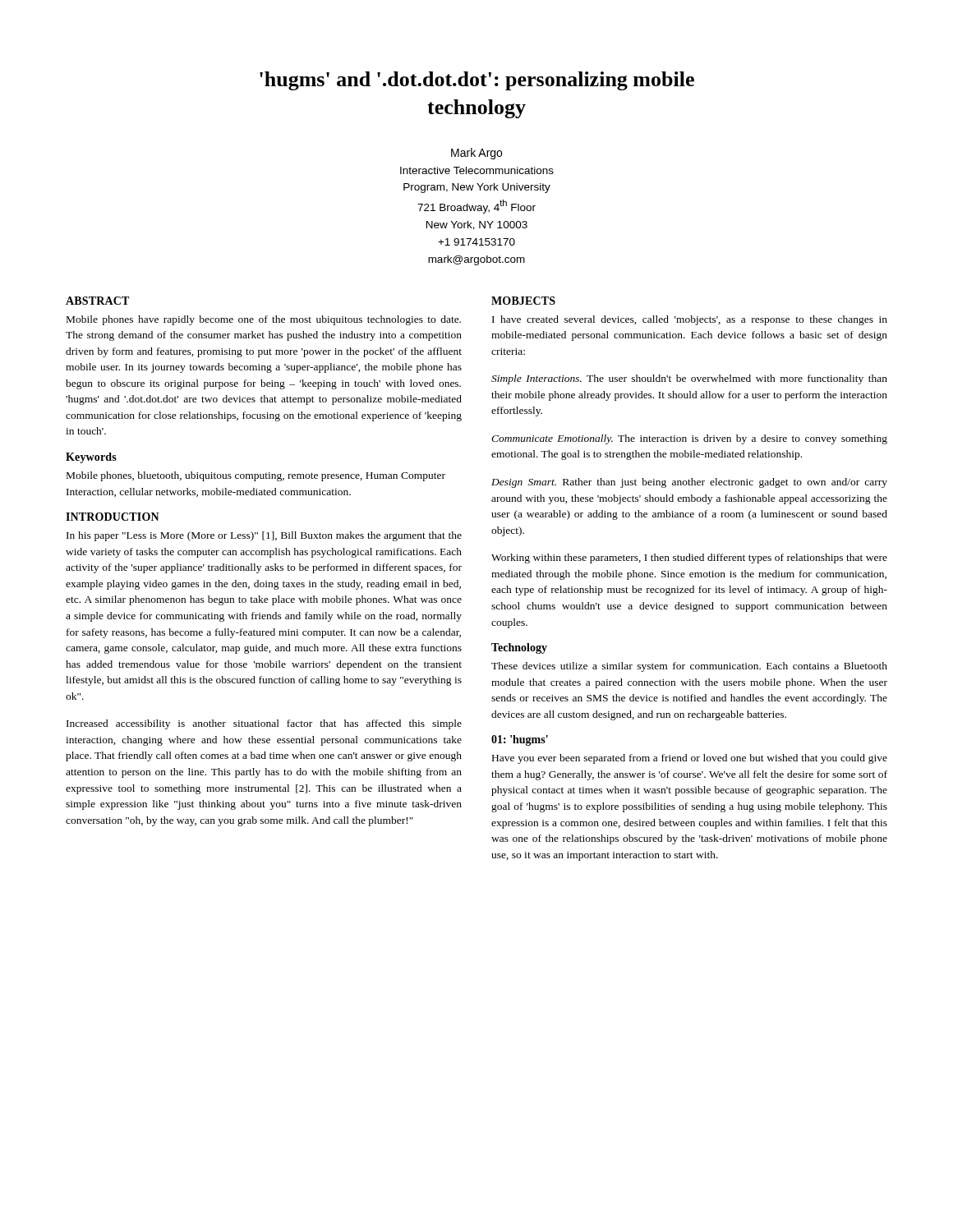Find the block on this page that starts "Mobile phones have rapidly become one of the"
This screenshot has height=1232, width=953.
(x=264, y=375)
